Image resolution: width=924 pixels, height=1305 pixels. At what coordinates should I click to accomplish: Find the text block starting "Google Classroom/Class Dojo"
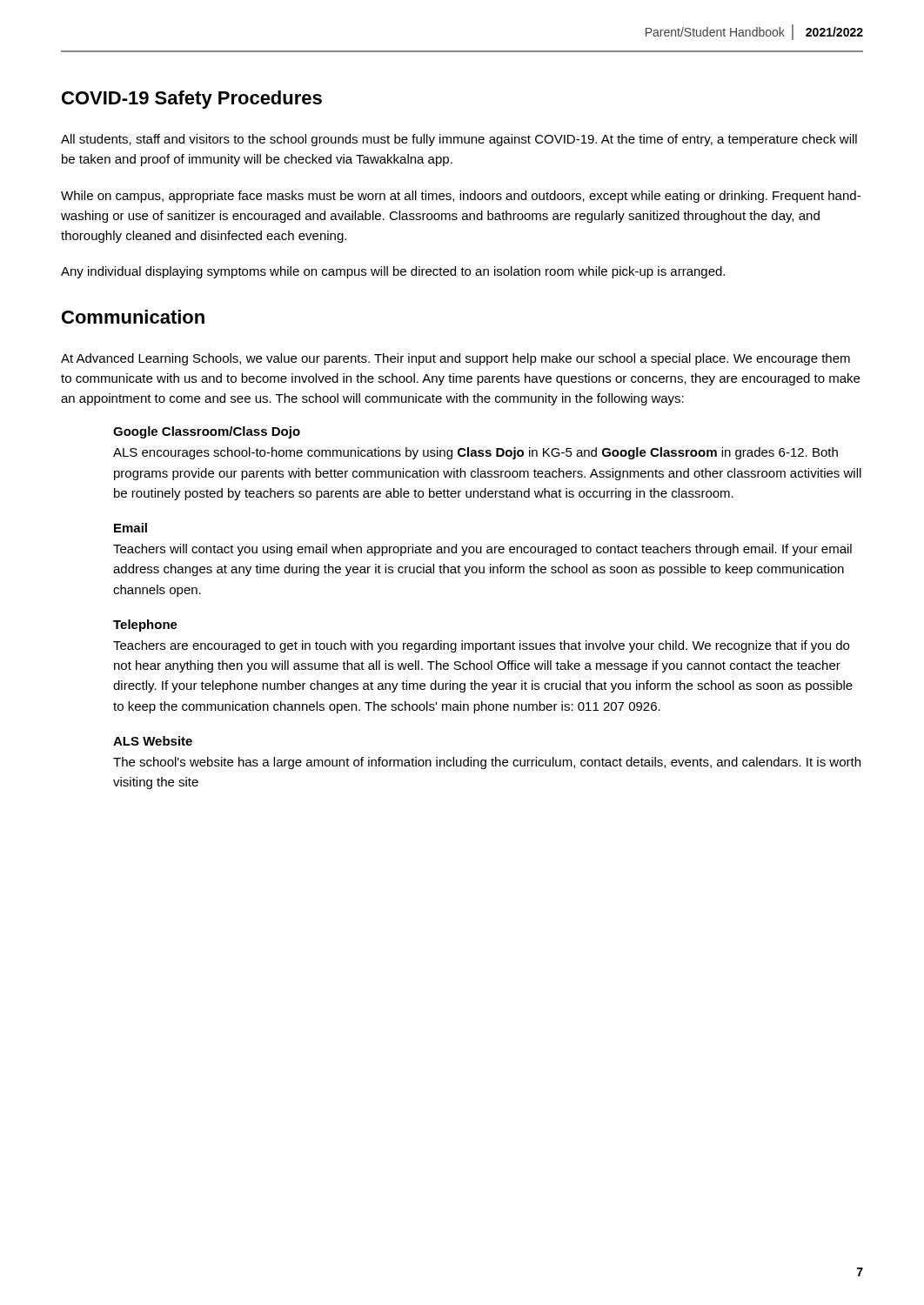click(207, 432)
